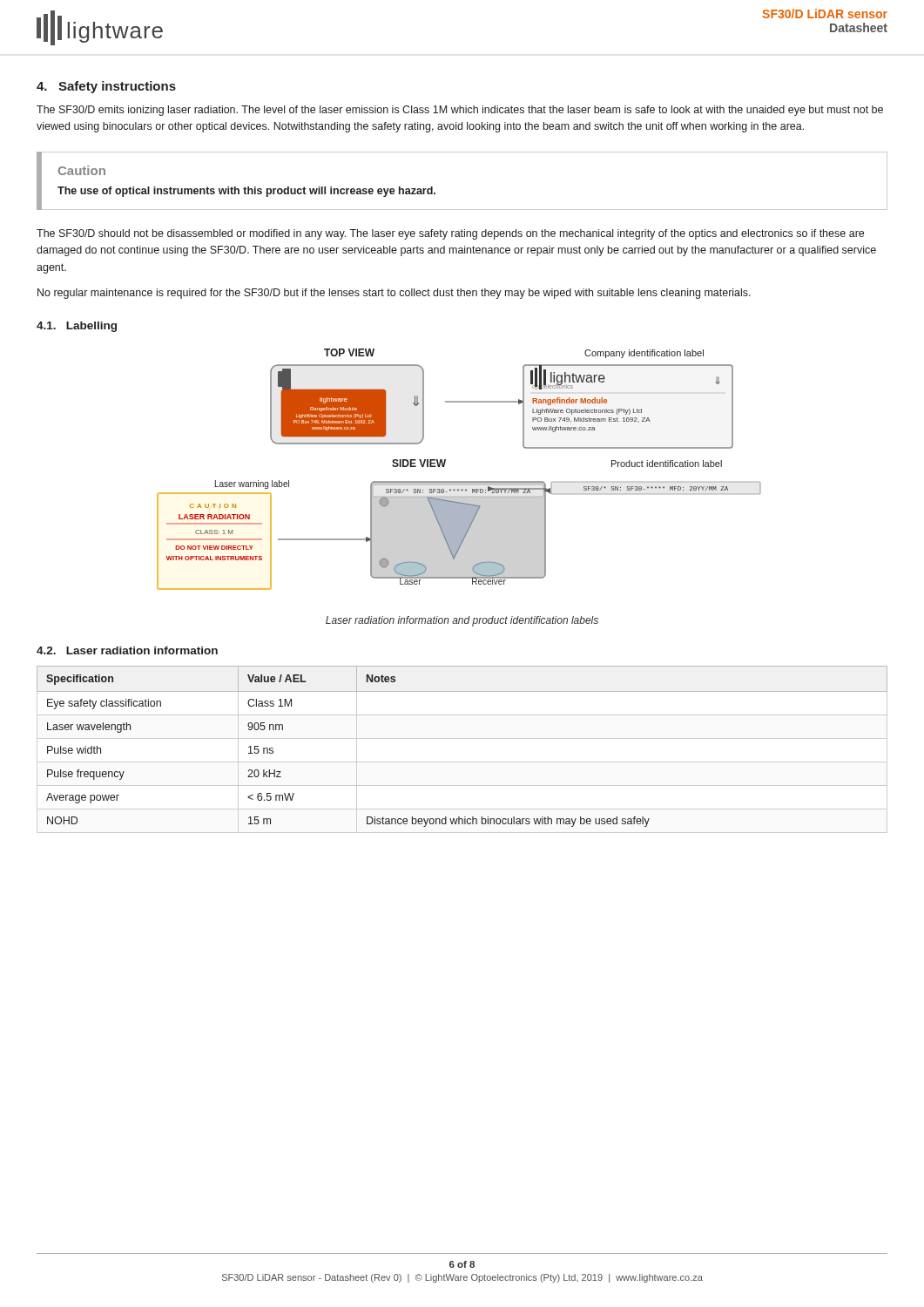Screen dimensions: 1307x924
Task: Find the section header with the text "4. Safety instructions"
Action: (106, 86)
